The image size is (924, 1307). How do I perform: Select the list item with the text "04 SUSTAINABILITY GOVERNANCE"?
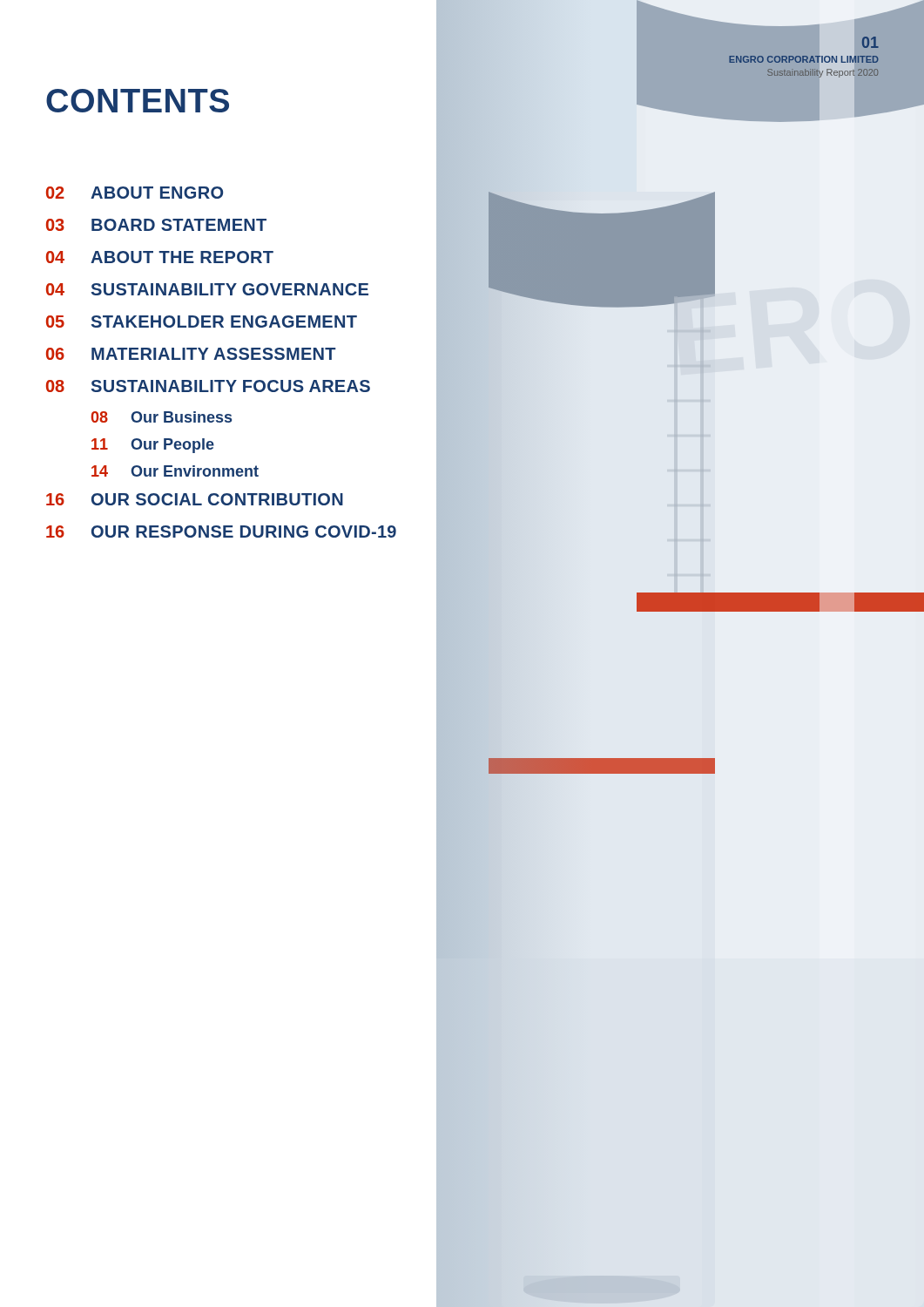207,290
